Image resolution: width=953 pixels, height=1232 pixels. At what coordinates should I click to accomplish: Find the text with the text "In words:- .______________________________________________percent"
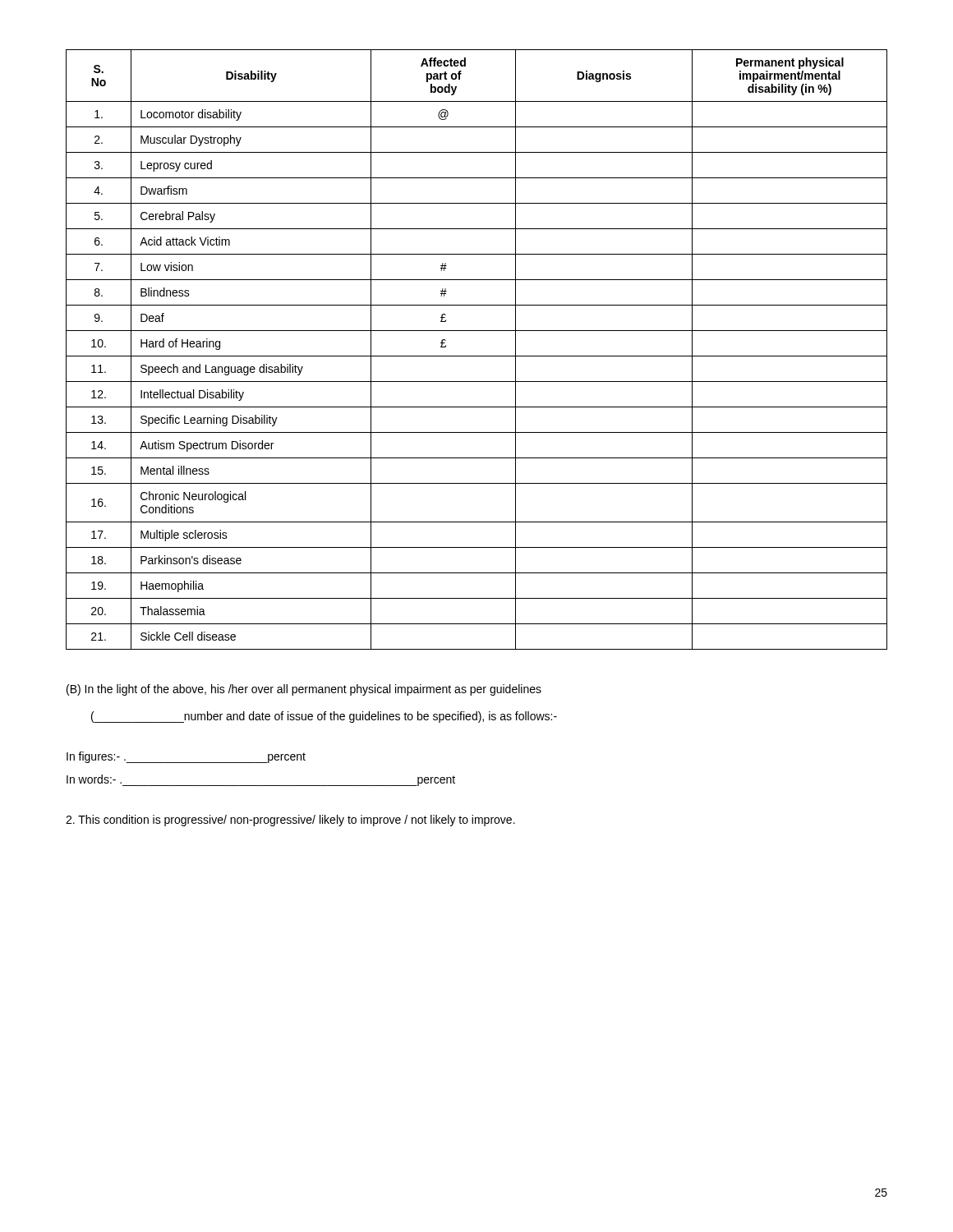[261, 780]
